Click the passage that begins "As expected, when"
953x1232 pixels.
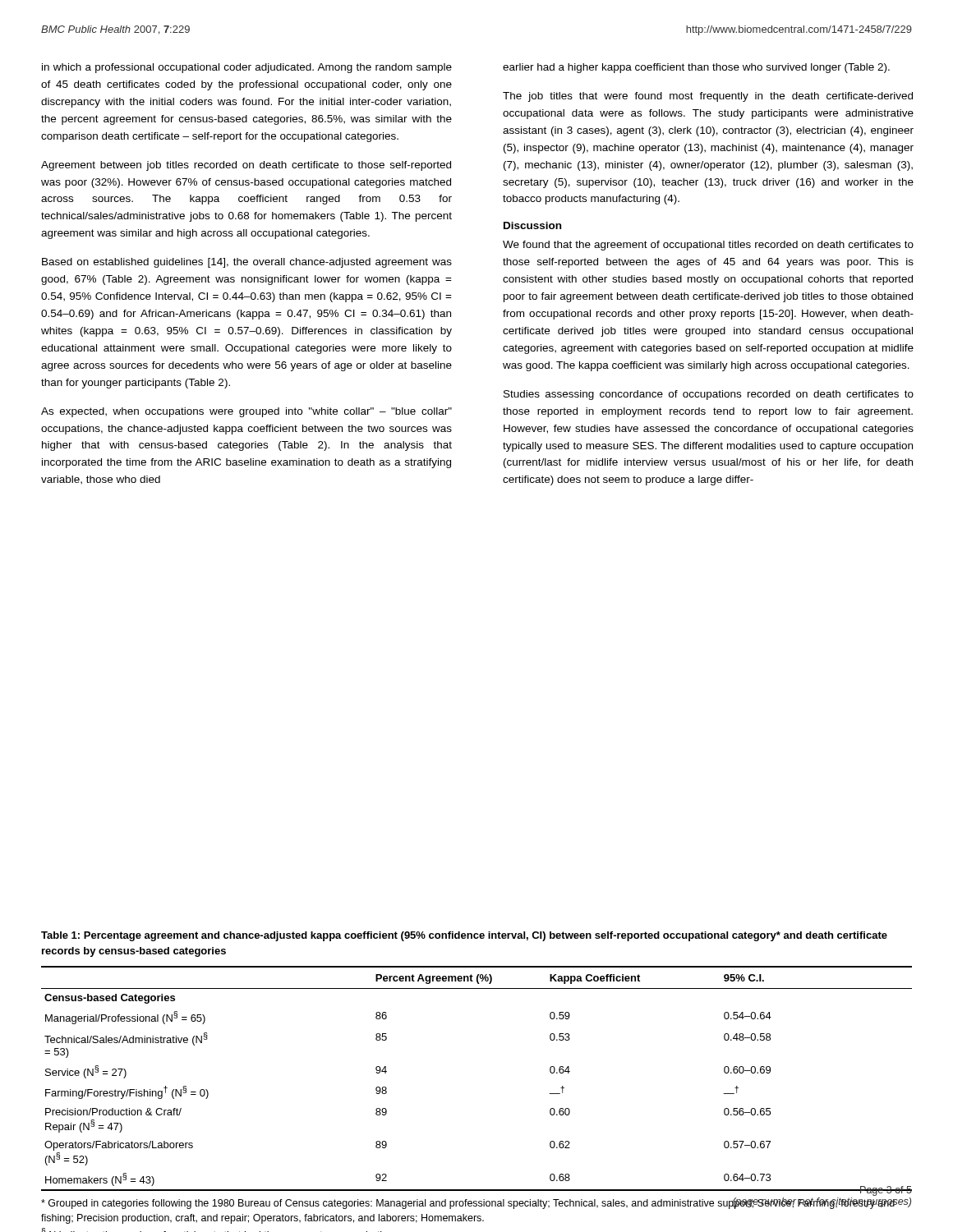coord(246,445)
